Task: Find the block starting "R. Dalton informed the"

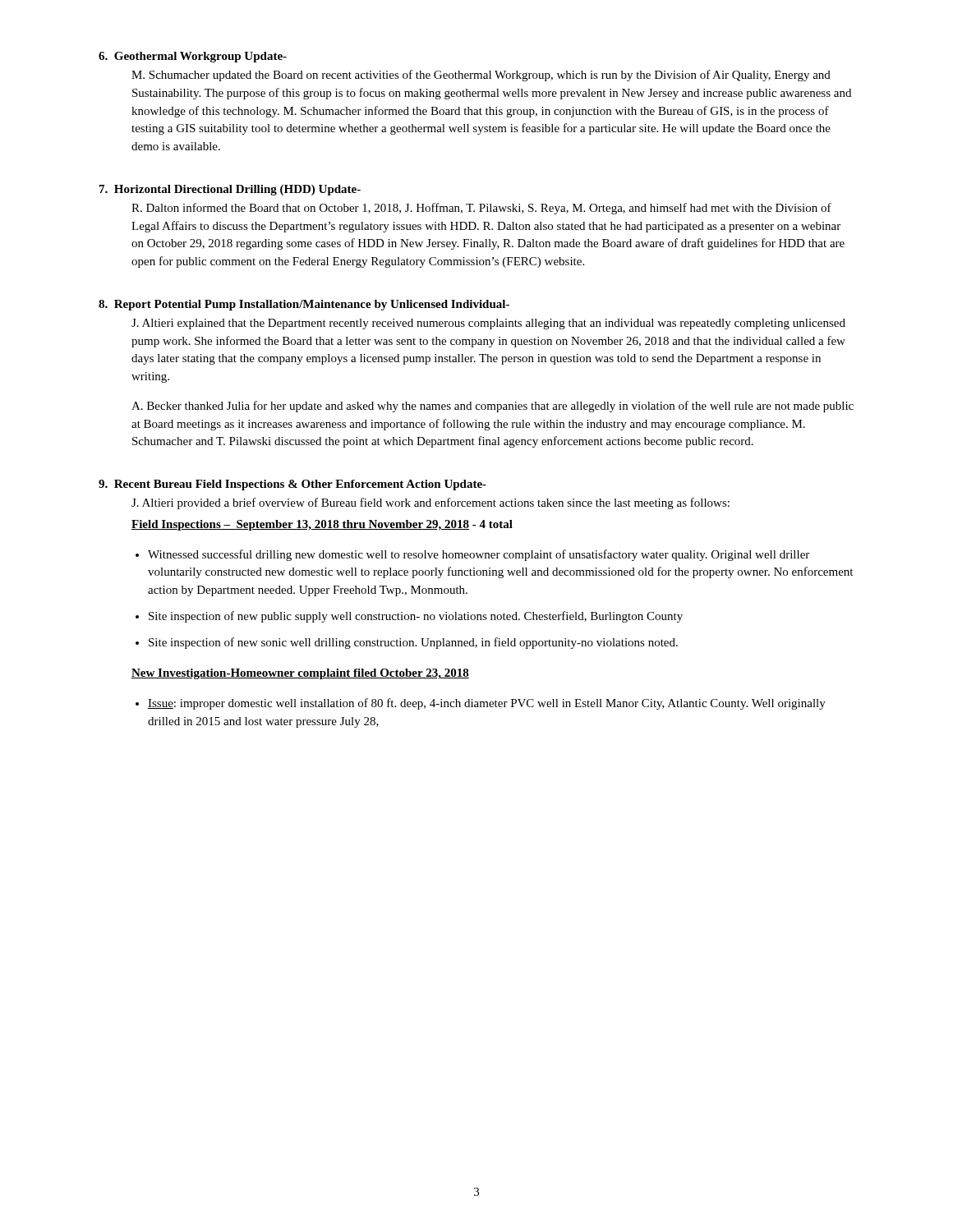Action: click(488, 234)
